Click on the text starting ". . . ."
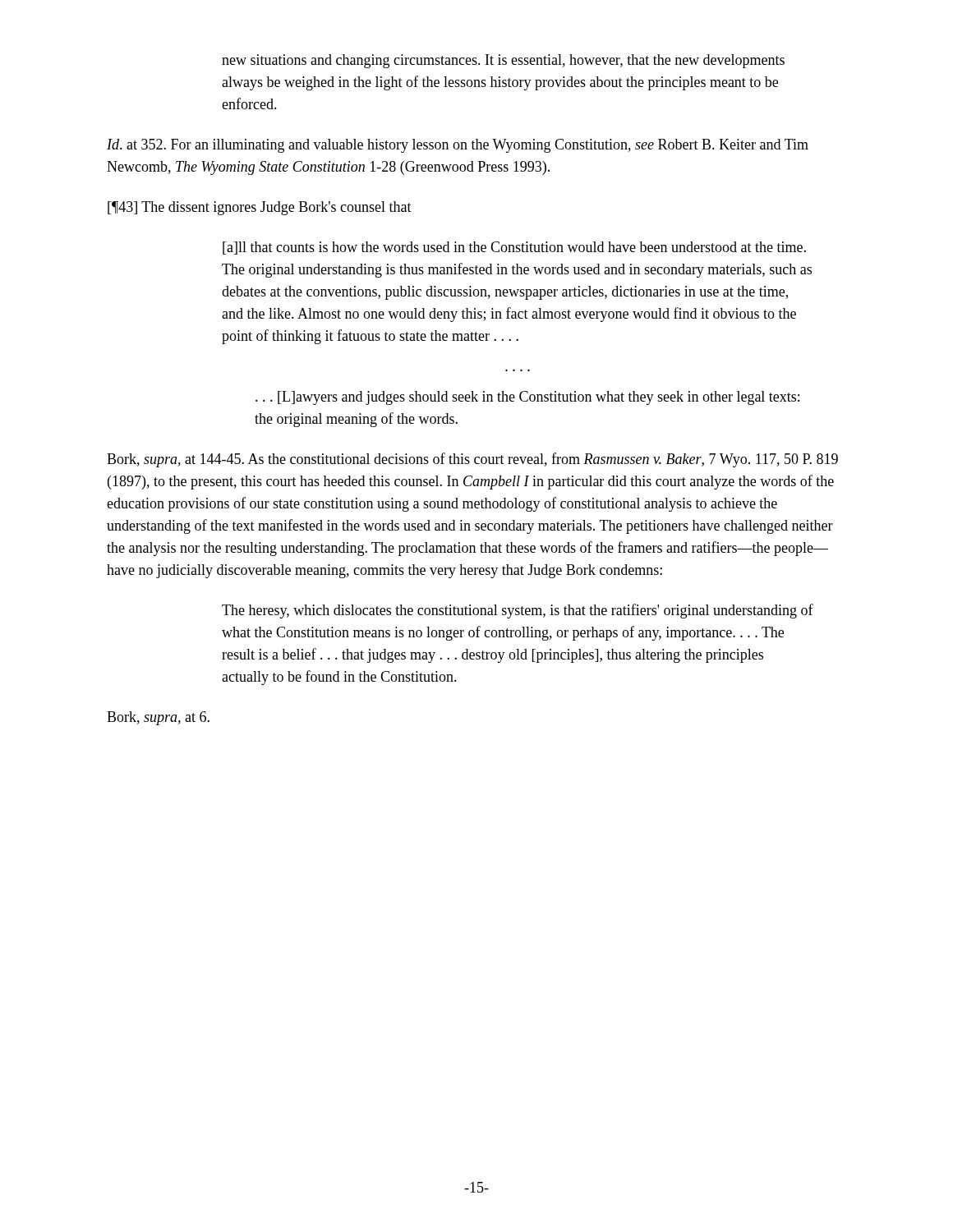 pos(518,366)
